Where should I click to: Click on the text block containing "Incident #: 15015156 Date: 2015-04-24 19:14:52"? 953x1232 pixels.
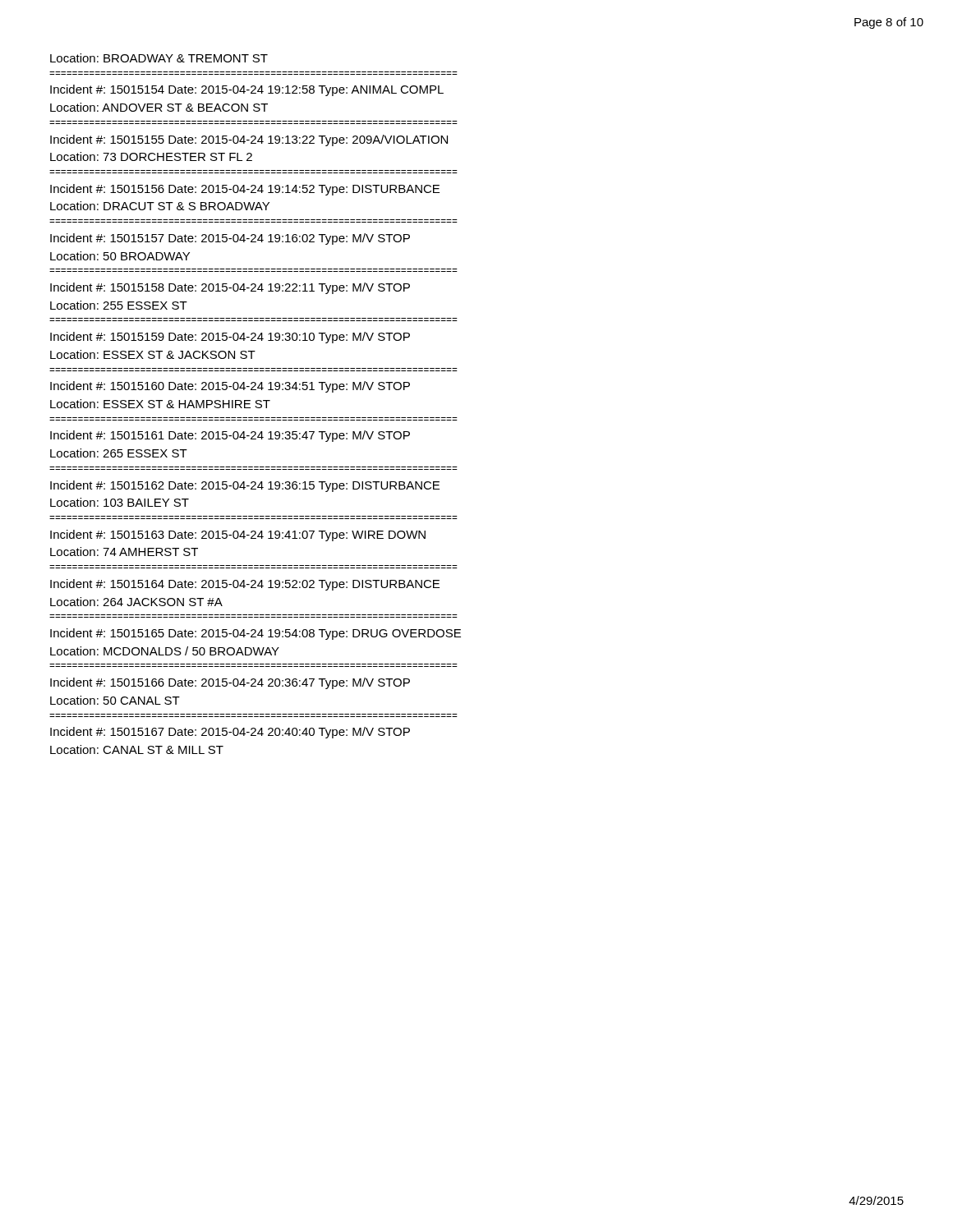click(245, 190)
